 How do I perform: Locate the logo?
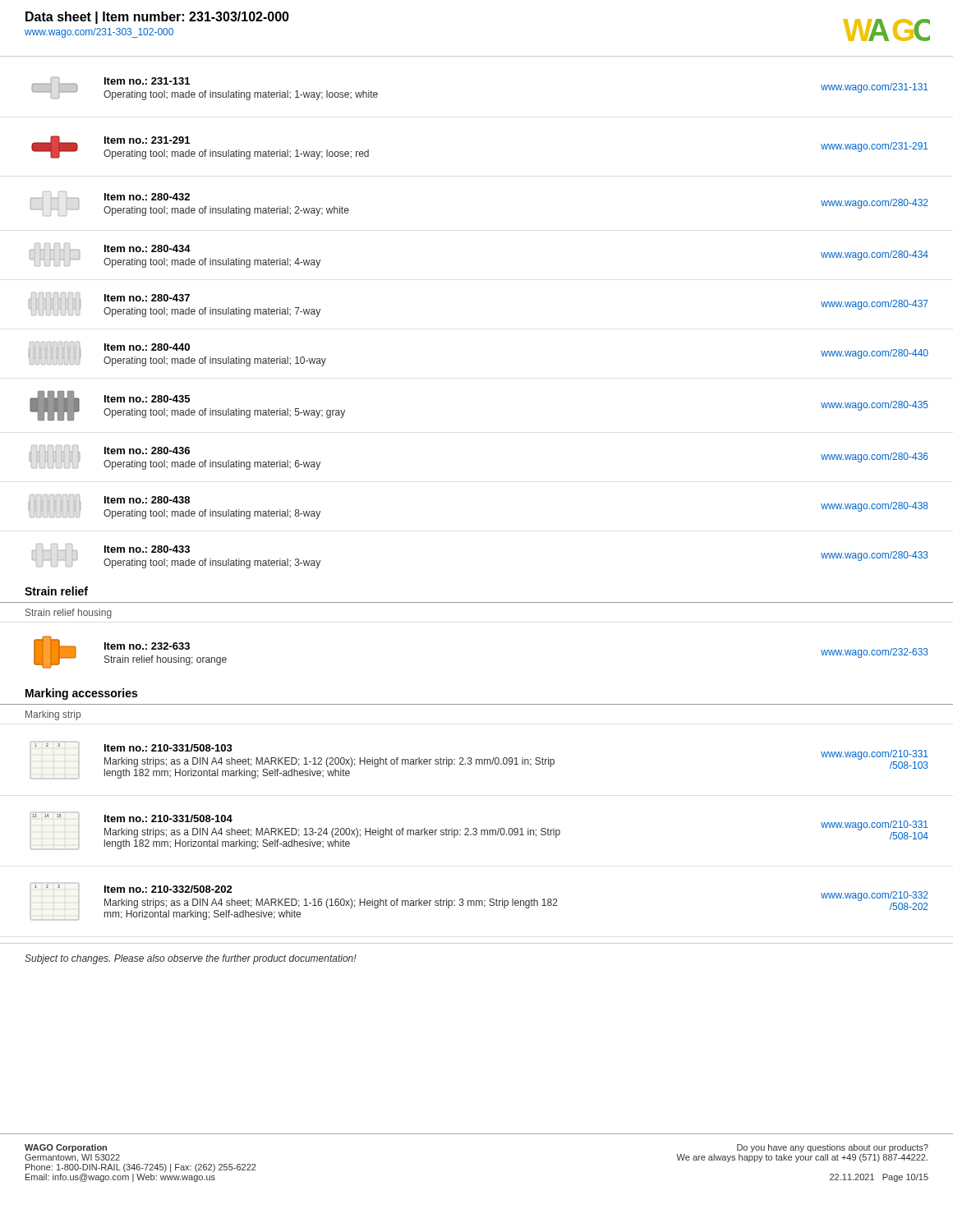point(885,30)
